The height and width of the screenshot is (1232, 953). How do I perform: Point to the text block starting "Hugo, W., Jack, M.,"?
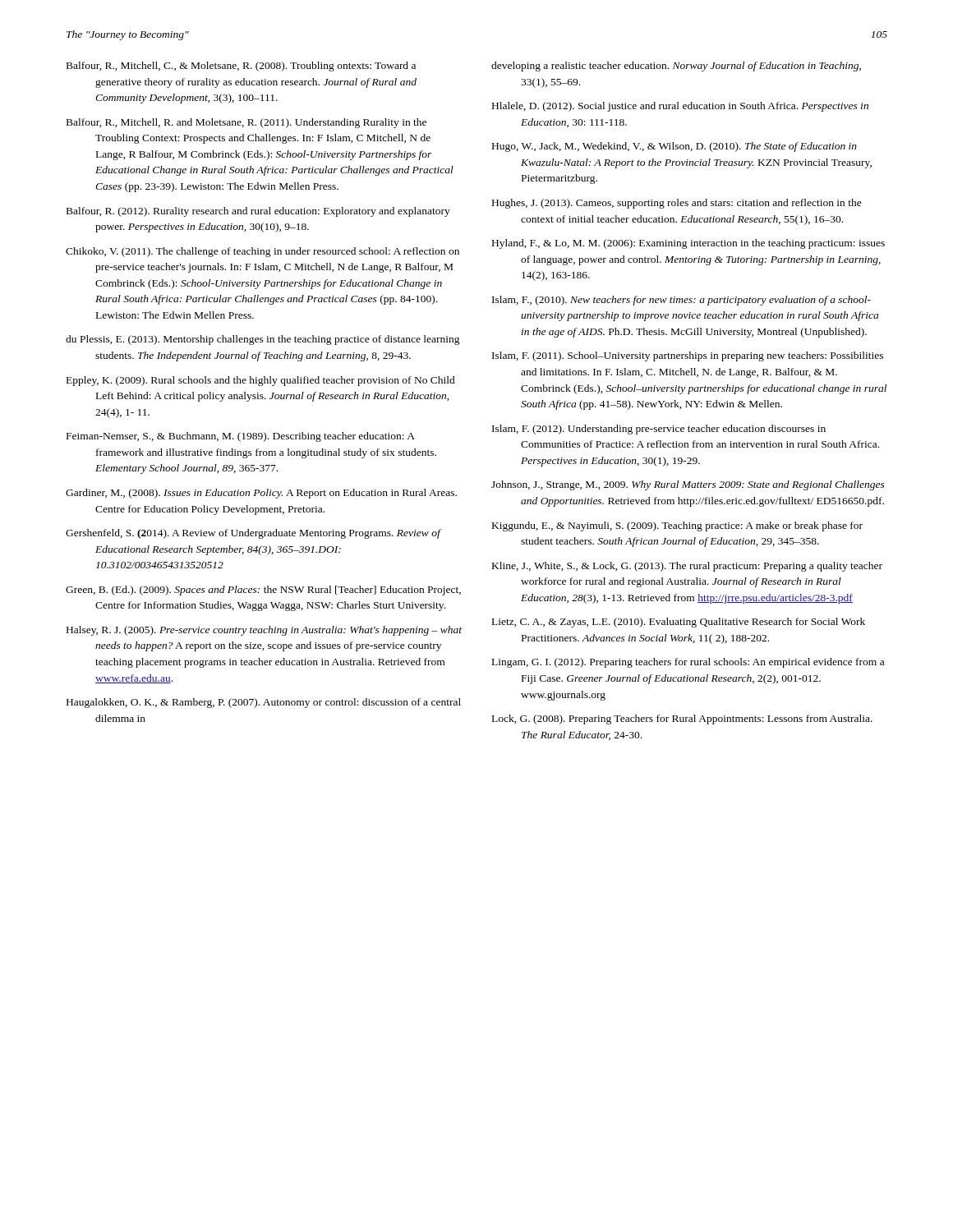tap(682, 162)
